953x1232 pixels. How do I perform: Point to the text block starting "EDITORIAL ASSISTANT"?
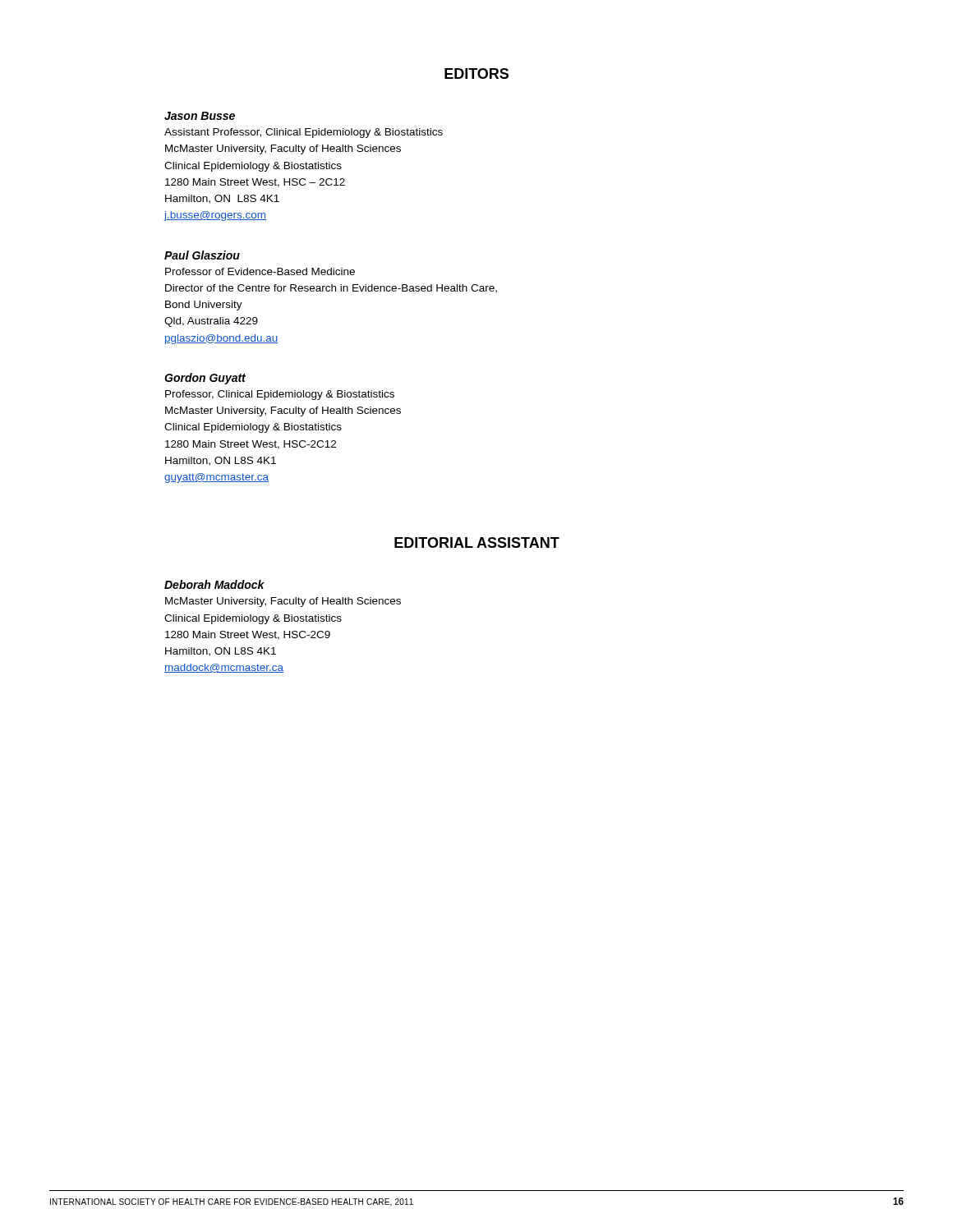[476, 543]
